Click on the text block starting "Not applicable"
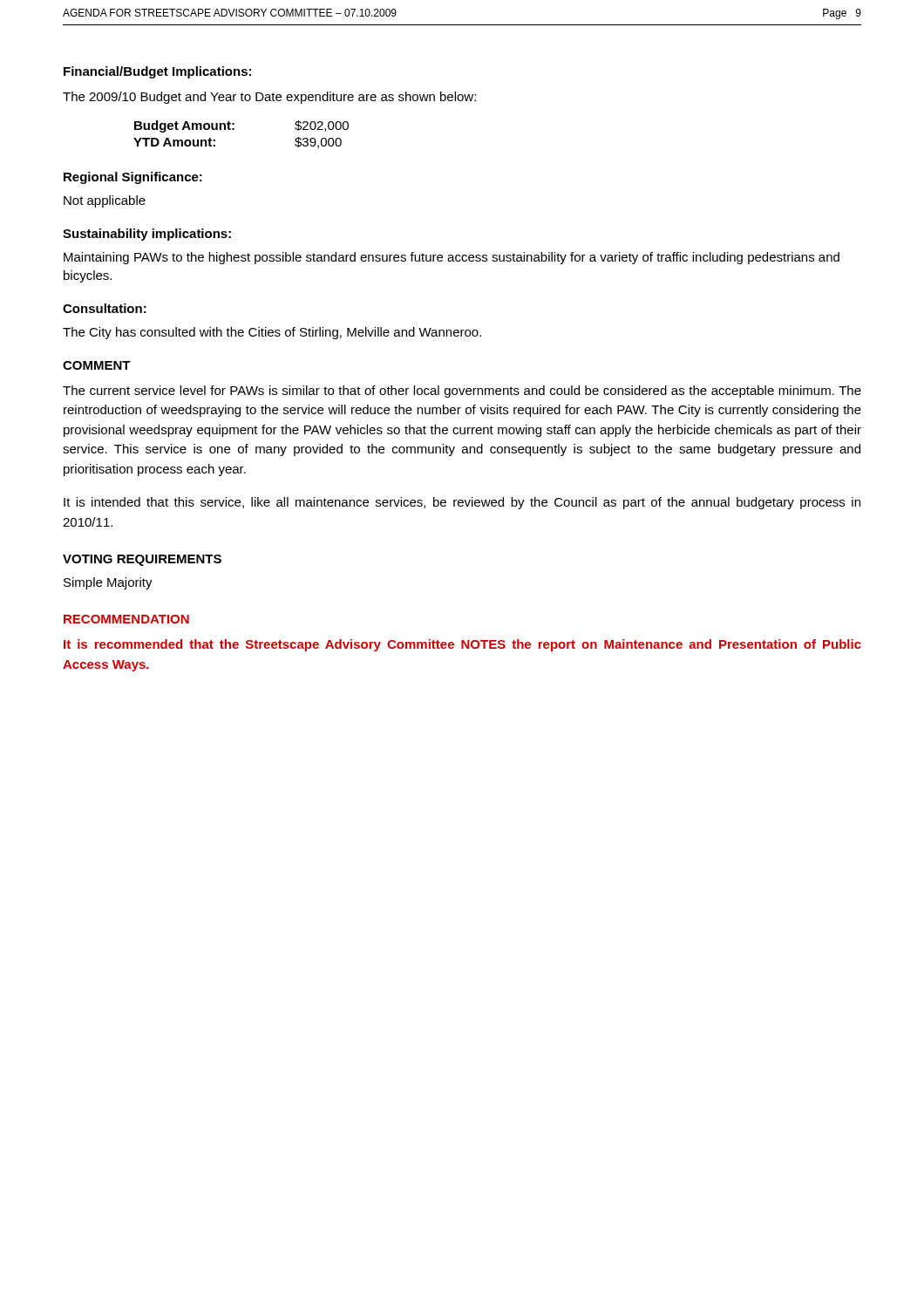Viewport: 924px width, 1308px height. (104, 200)
